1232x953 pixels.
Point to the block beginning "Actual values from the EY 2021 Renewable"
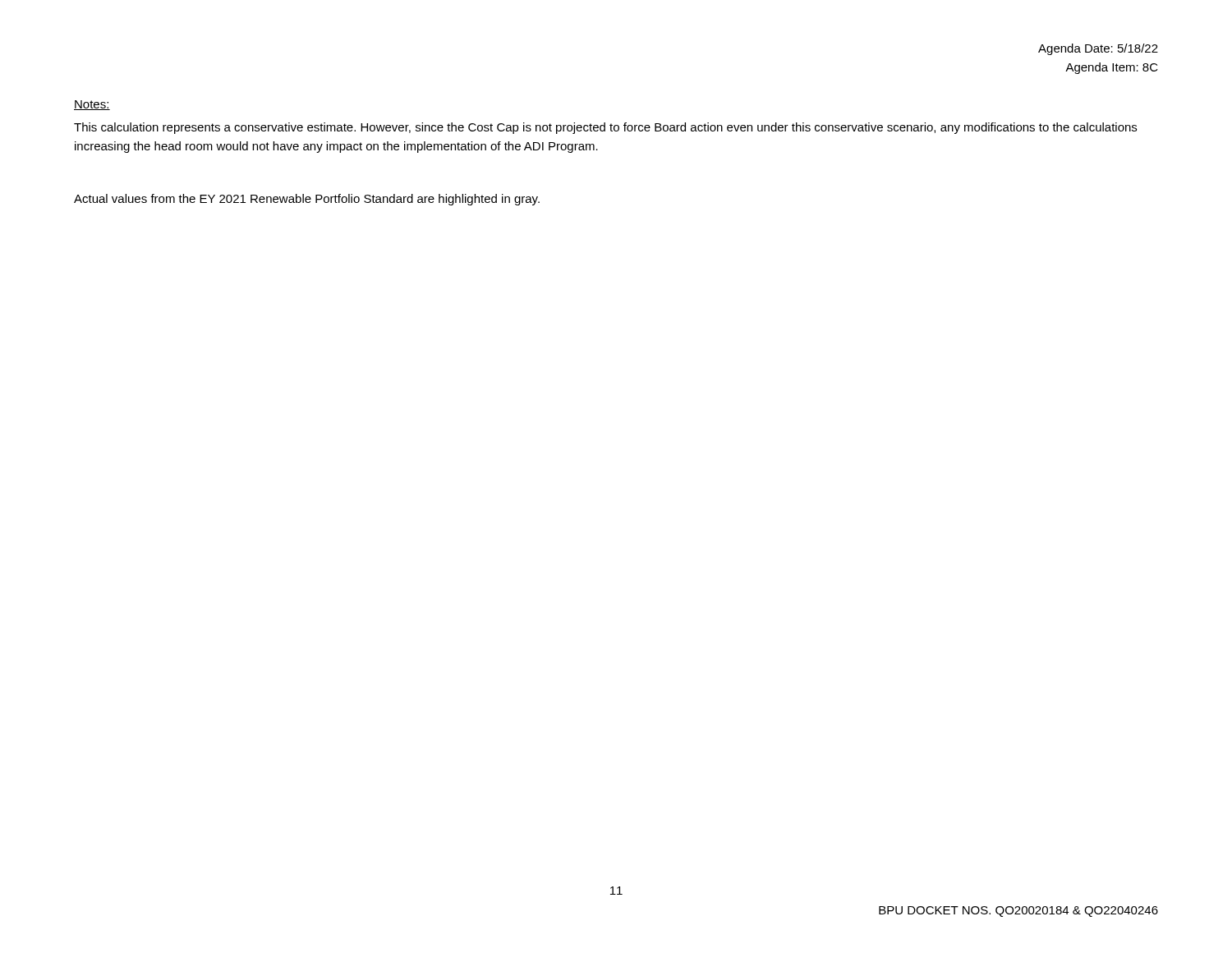(307, 198)
